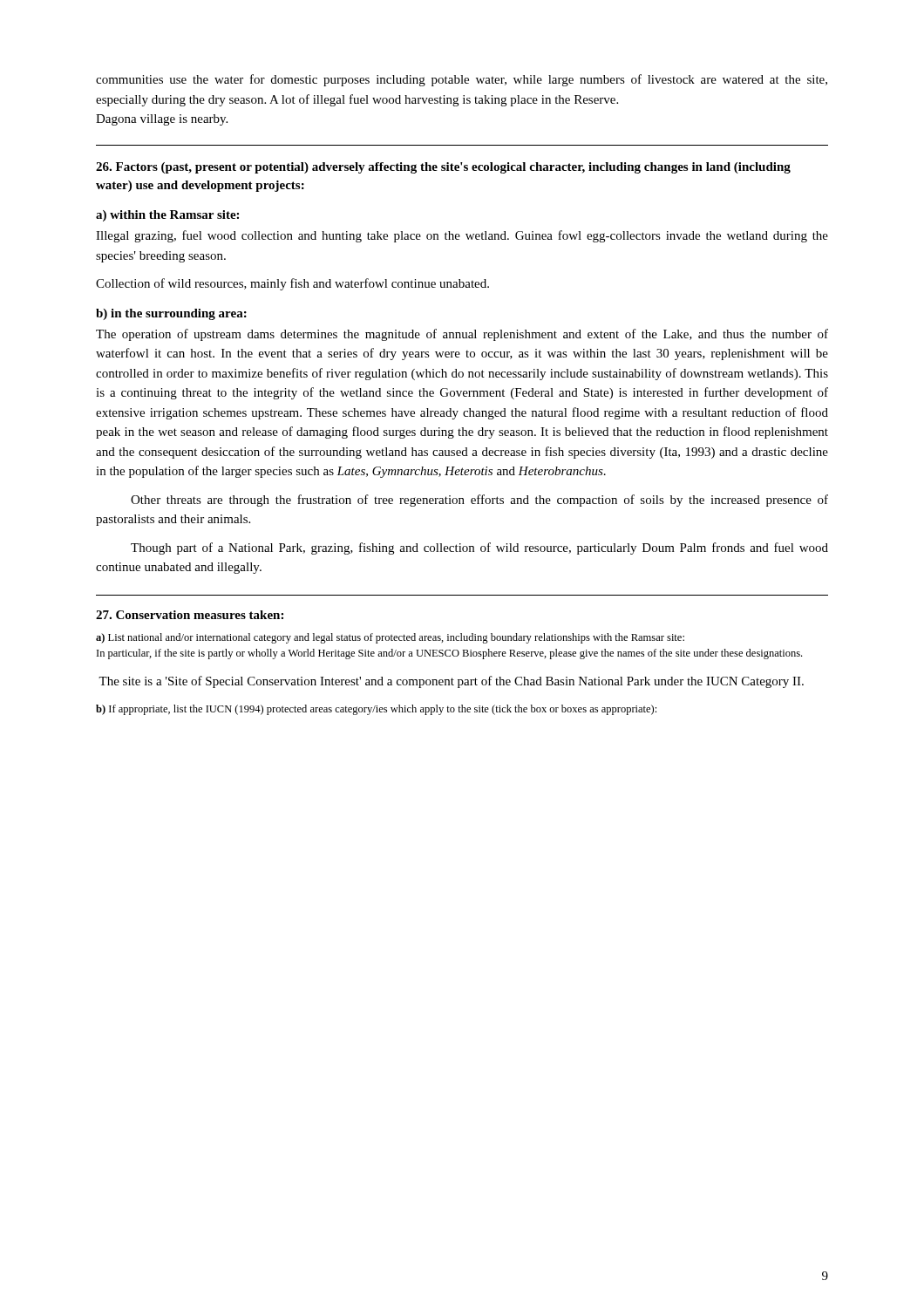Point to the block beginning "communities use the"

click(x=462, y=99)
